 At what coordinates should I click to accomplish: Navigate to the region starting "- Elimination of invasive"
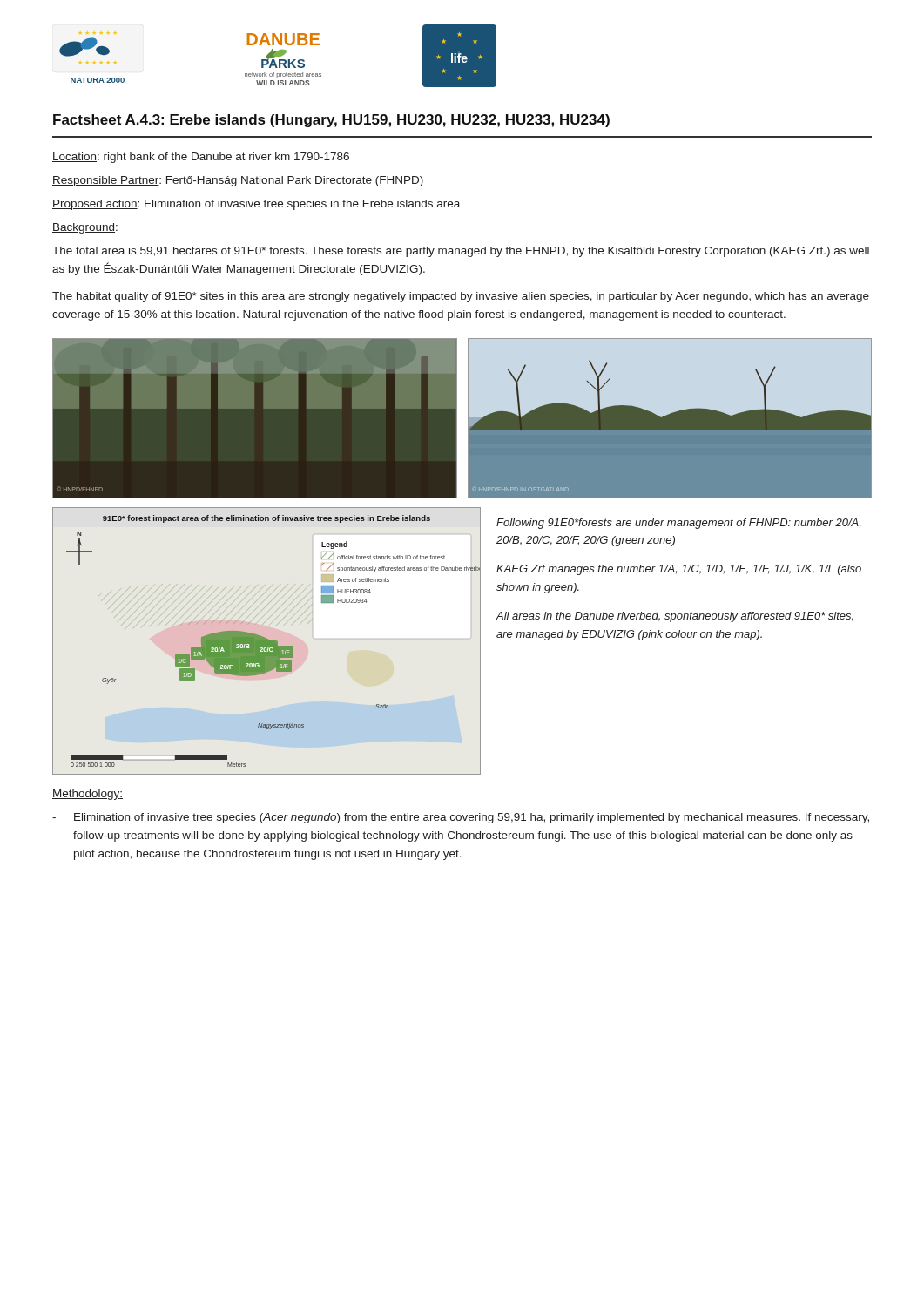462,836
